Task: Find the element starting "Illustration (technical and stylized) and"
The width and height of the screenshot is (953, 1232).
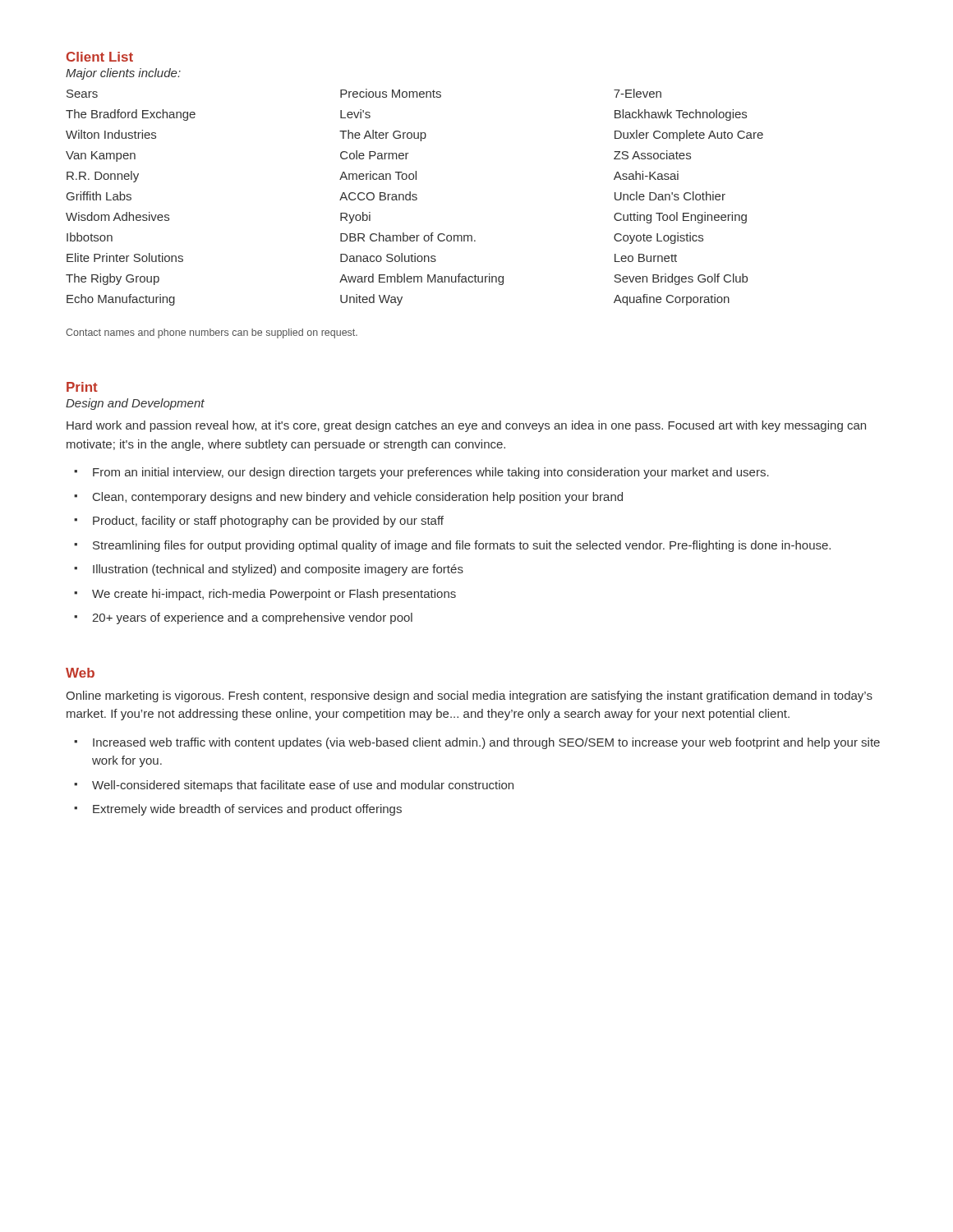Action: pos(278,569)
